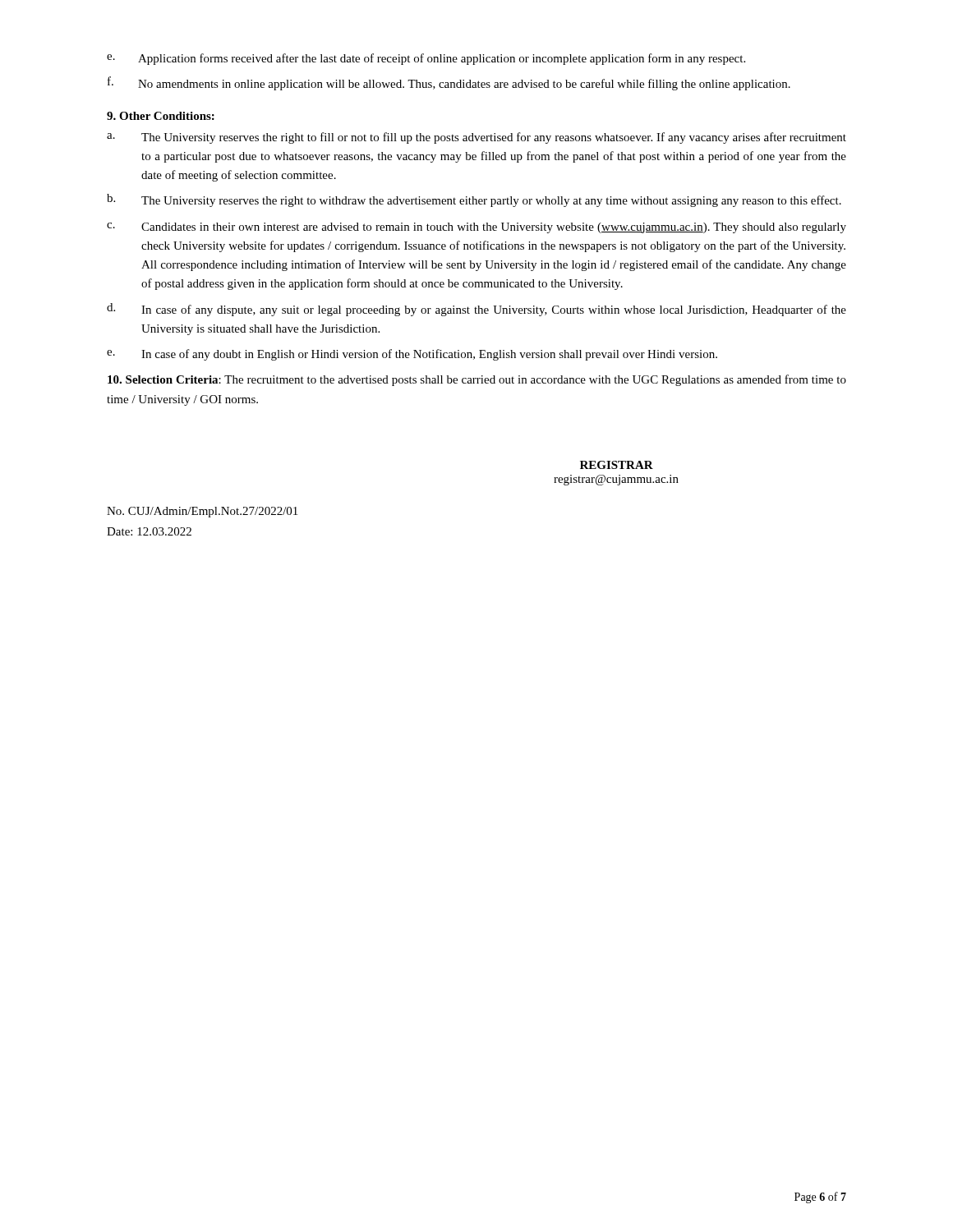
Task: Find the block on this page that starts "e. Application forms received after the"
Action: pos(476,59)
